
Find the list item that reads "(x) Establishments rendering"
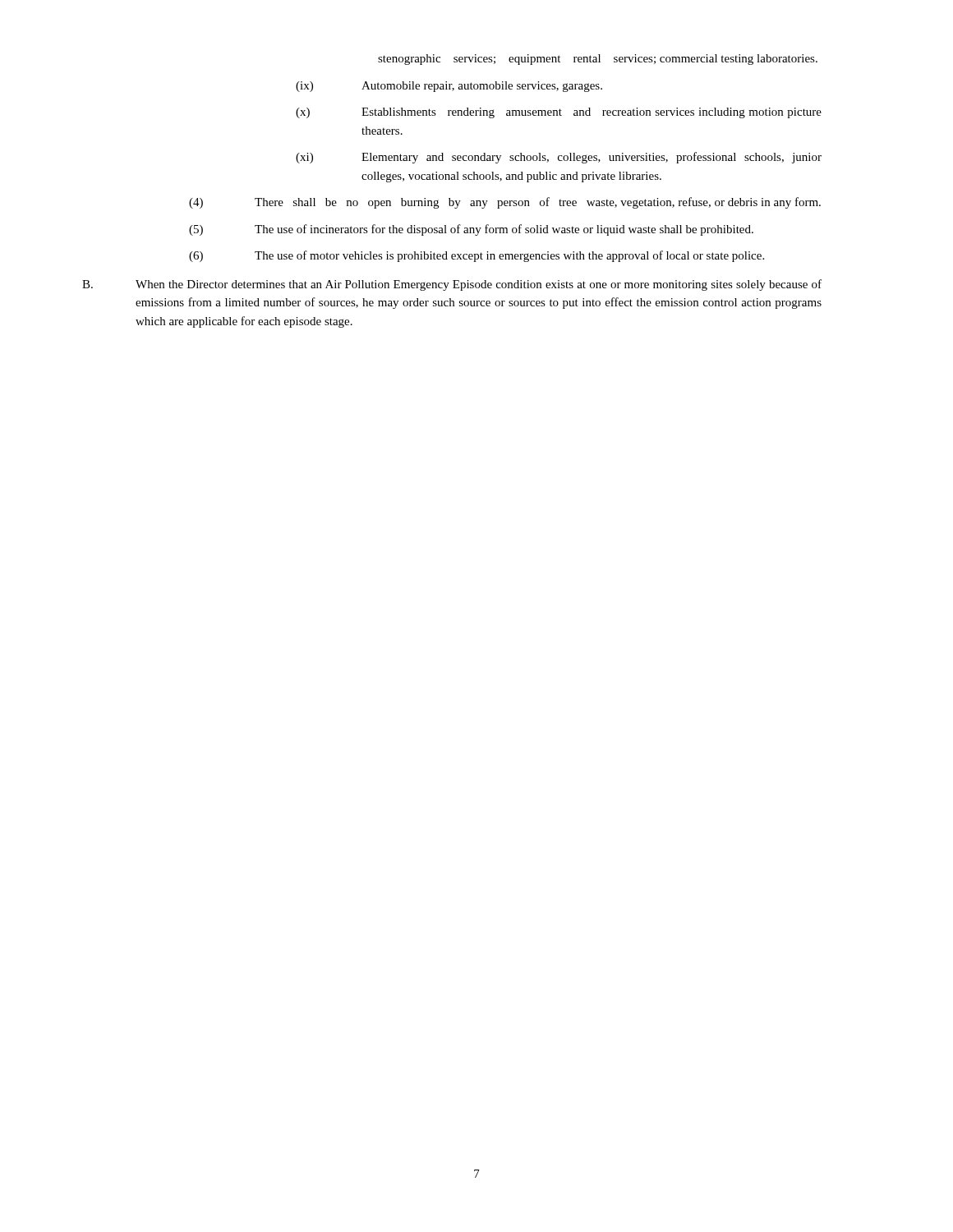[559, 121]
